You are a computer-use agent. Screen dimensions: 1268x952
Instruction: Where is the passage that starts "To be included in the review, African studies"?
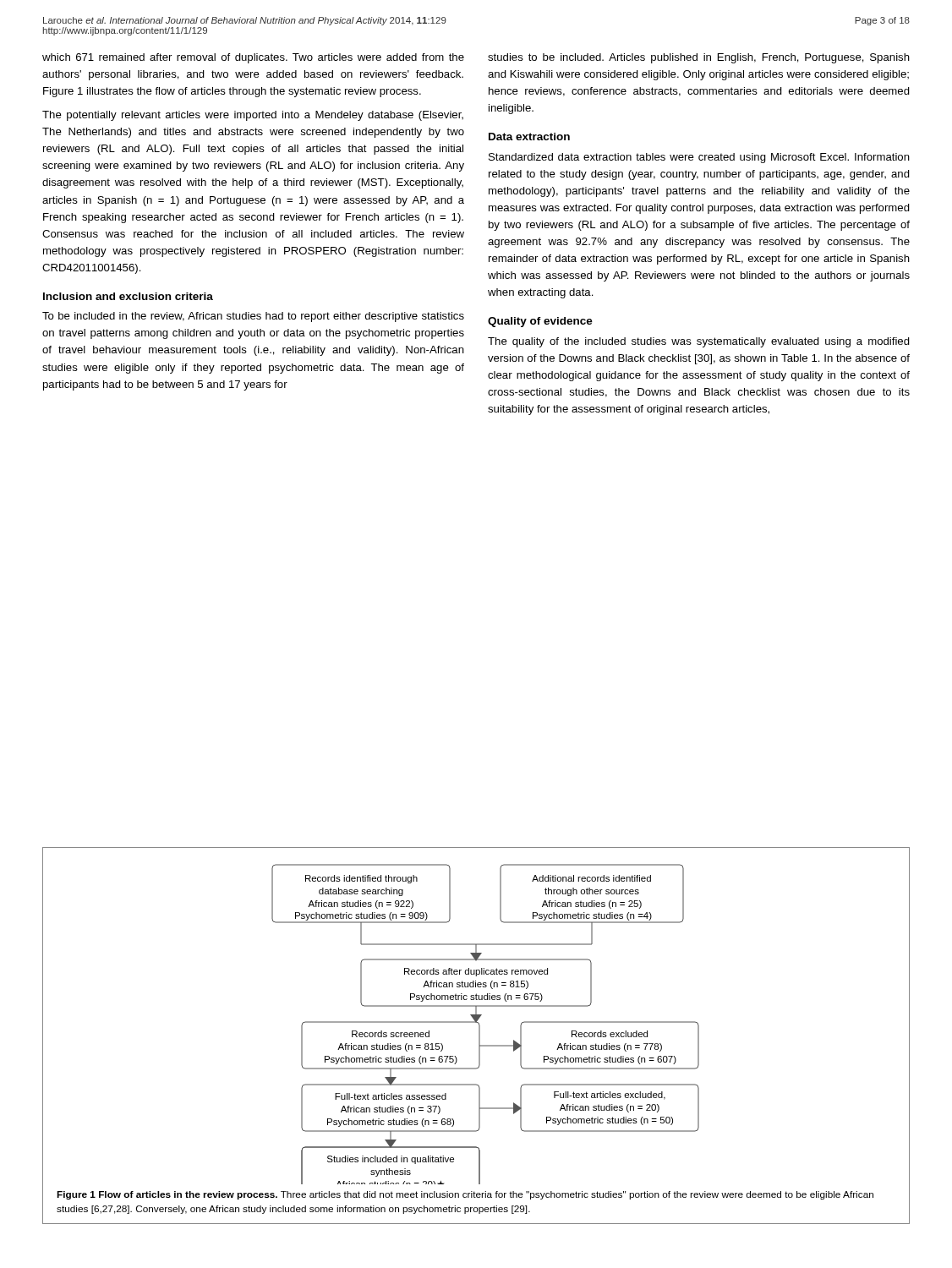[x=253, y=350]
